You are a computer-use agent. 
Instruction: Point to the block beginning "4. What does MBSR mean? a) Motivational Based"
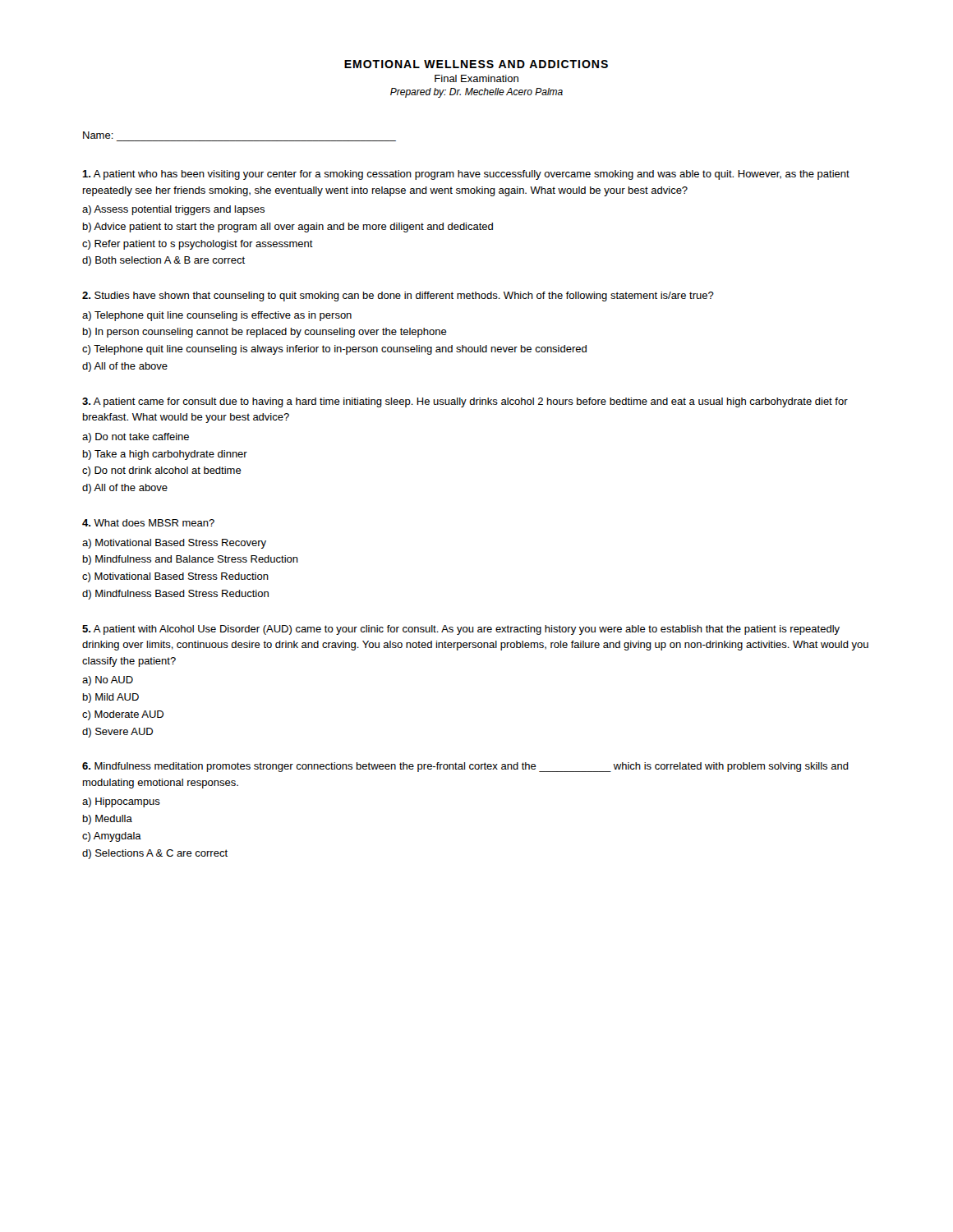click(148, 523)
